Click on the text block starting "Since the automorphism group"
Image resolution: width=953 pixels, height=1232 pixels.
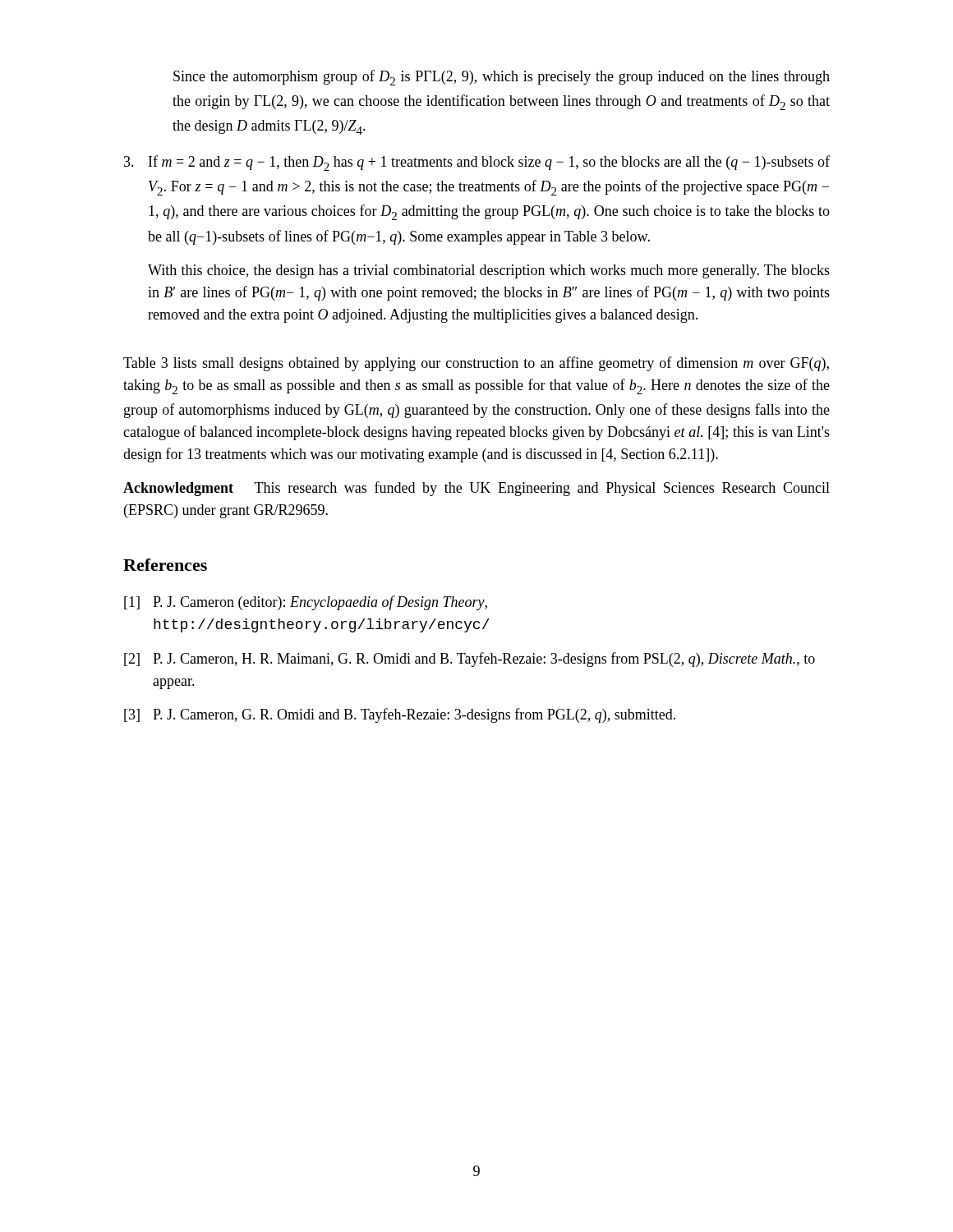pos(501,103)
